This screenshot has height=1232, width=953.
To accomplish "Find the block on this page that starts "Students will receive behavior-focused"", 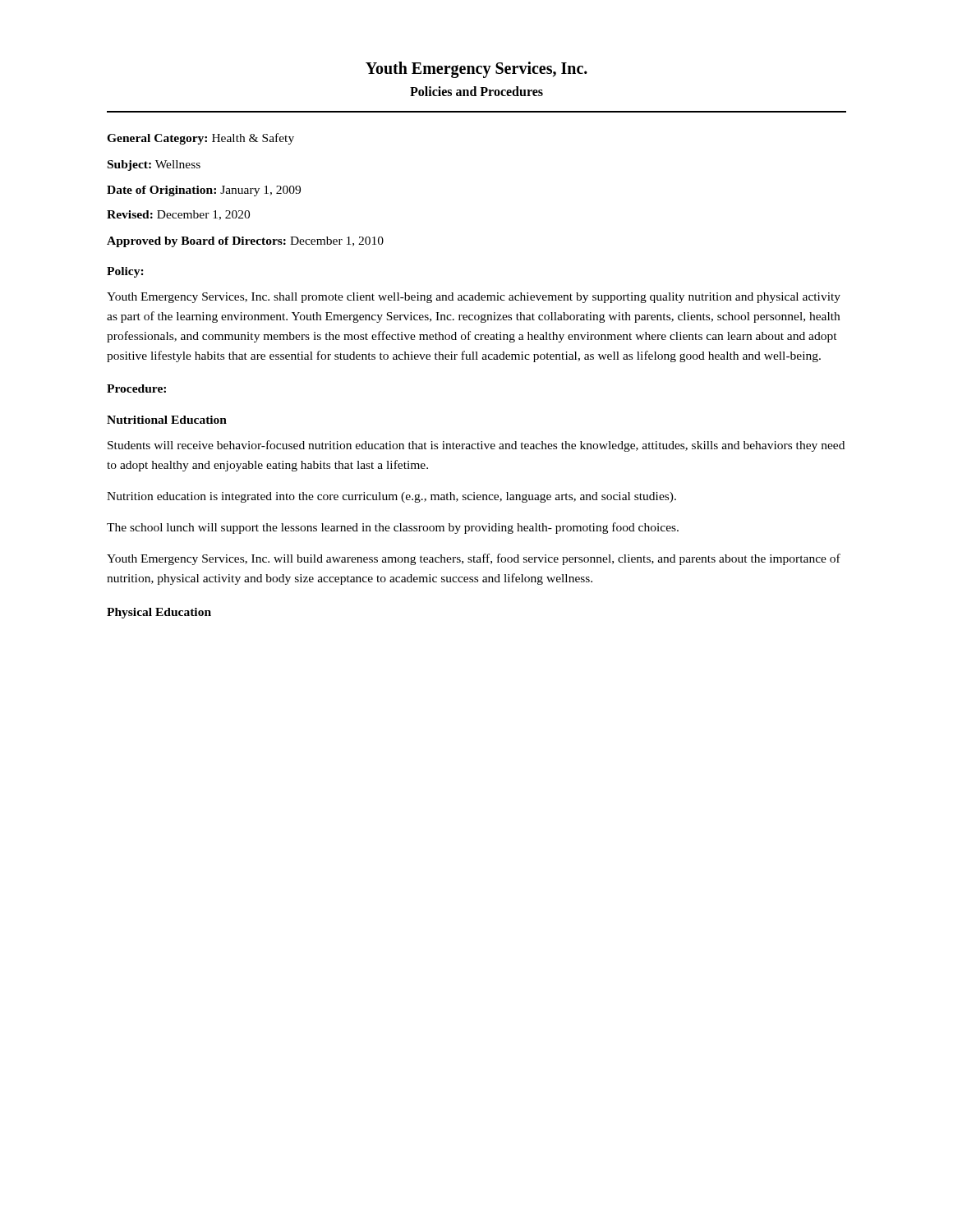I will pos(476,454).
